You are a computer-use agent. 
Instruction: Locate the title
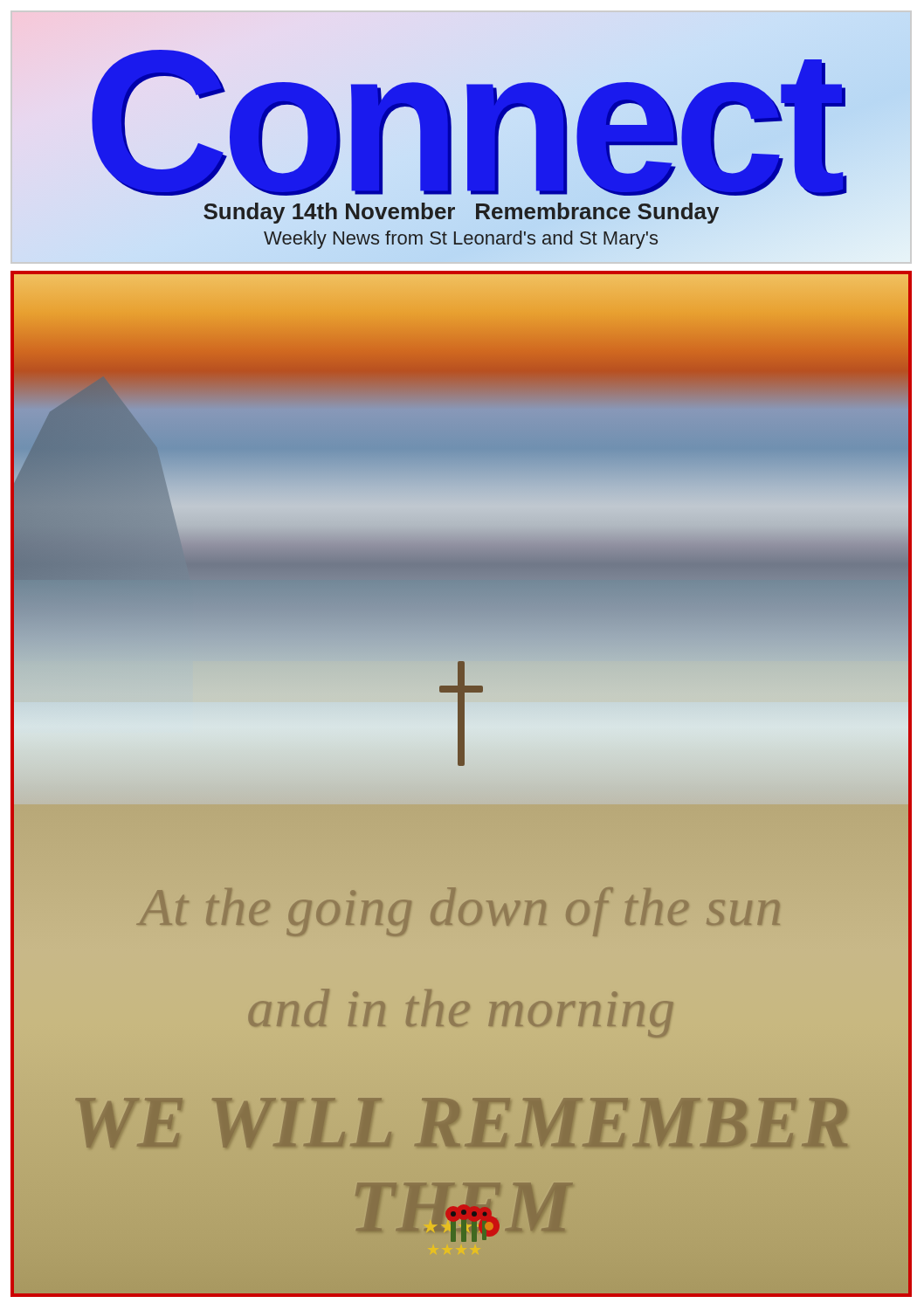(x=461, y=121)
